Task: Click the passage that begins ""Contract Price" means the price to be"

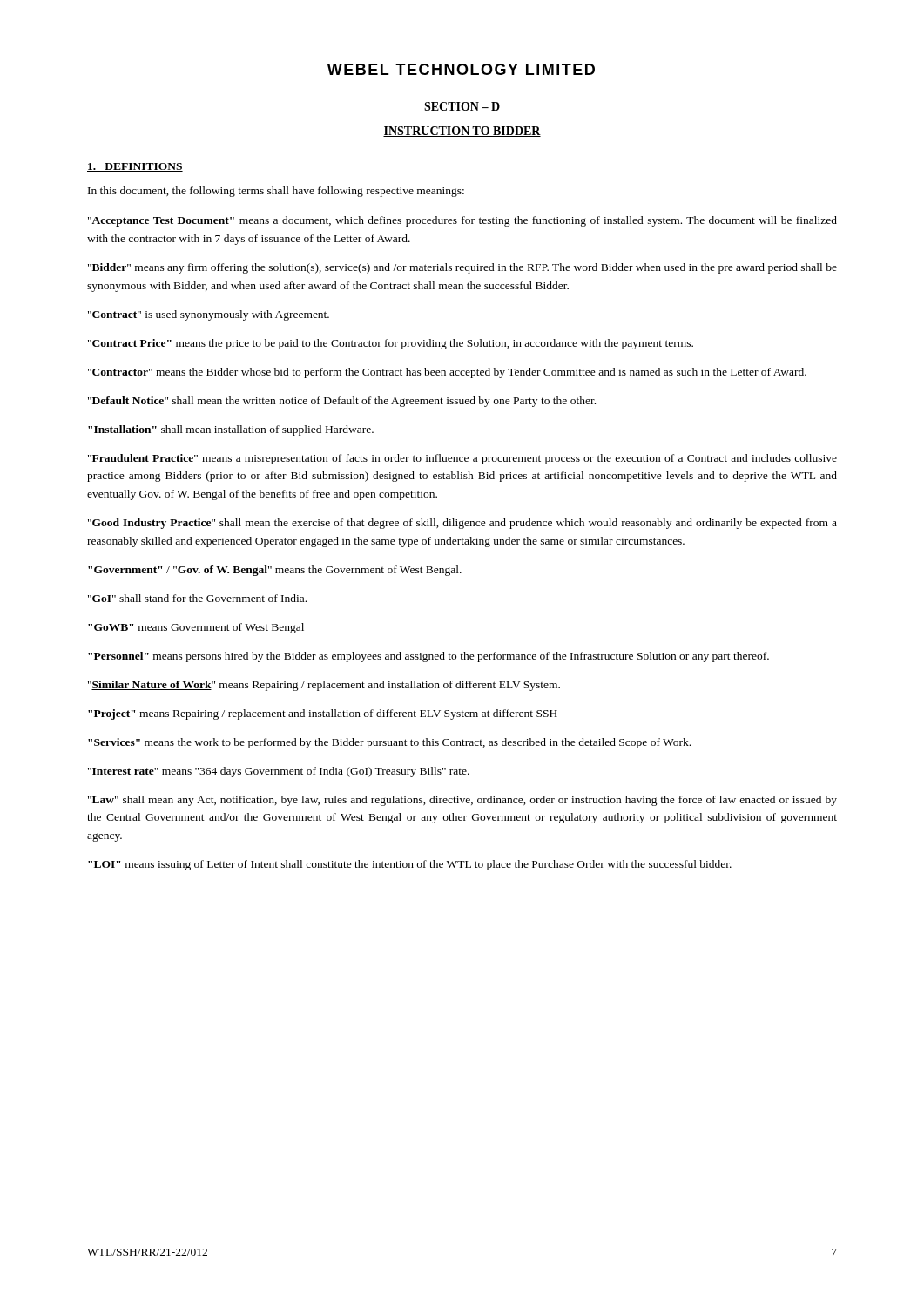Action: coord(391,343)
